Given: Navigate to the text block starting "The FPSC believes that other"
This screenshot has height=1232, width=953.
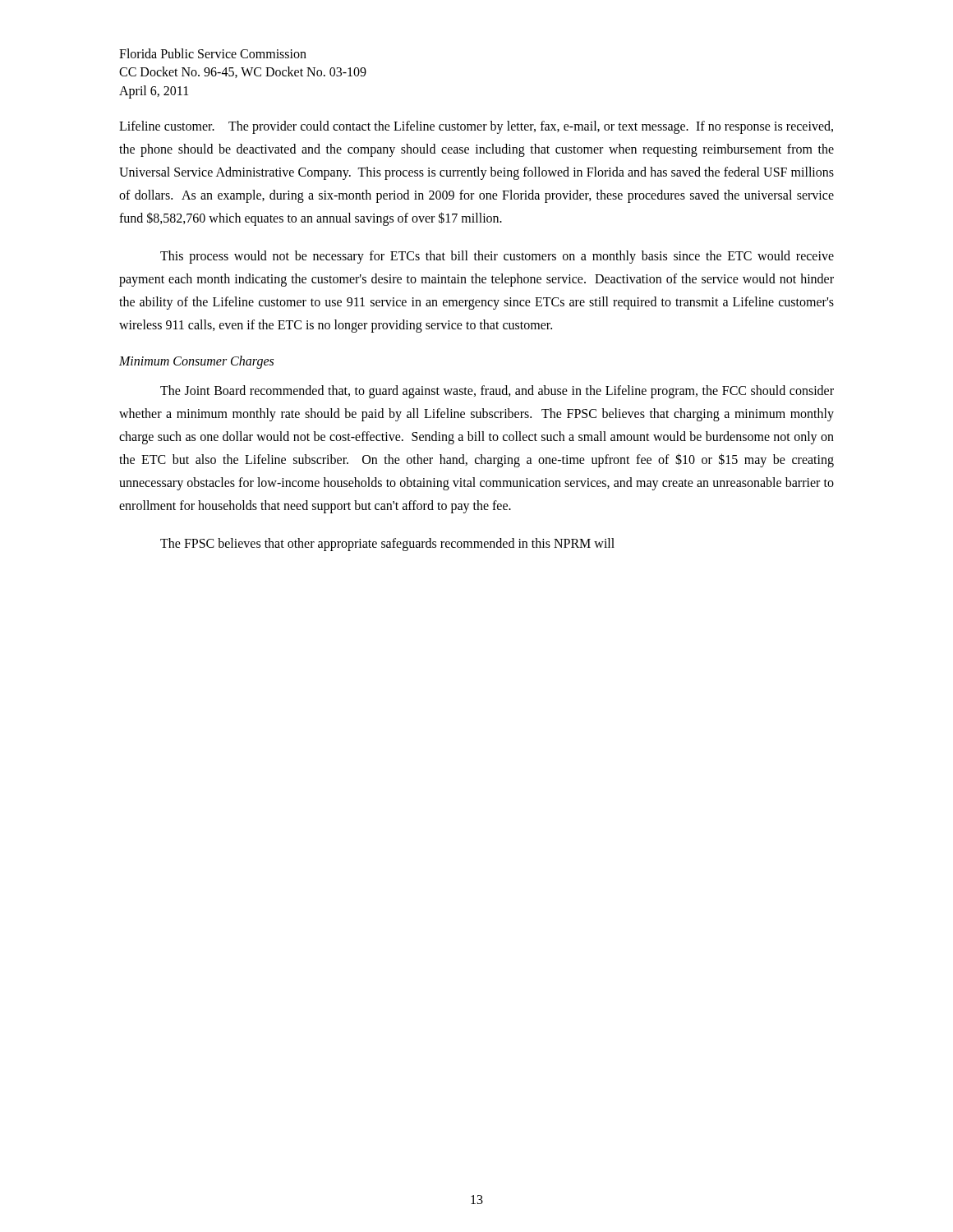Looking at the screenshot, I should coord(476,544).
